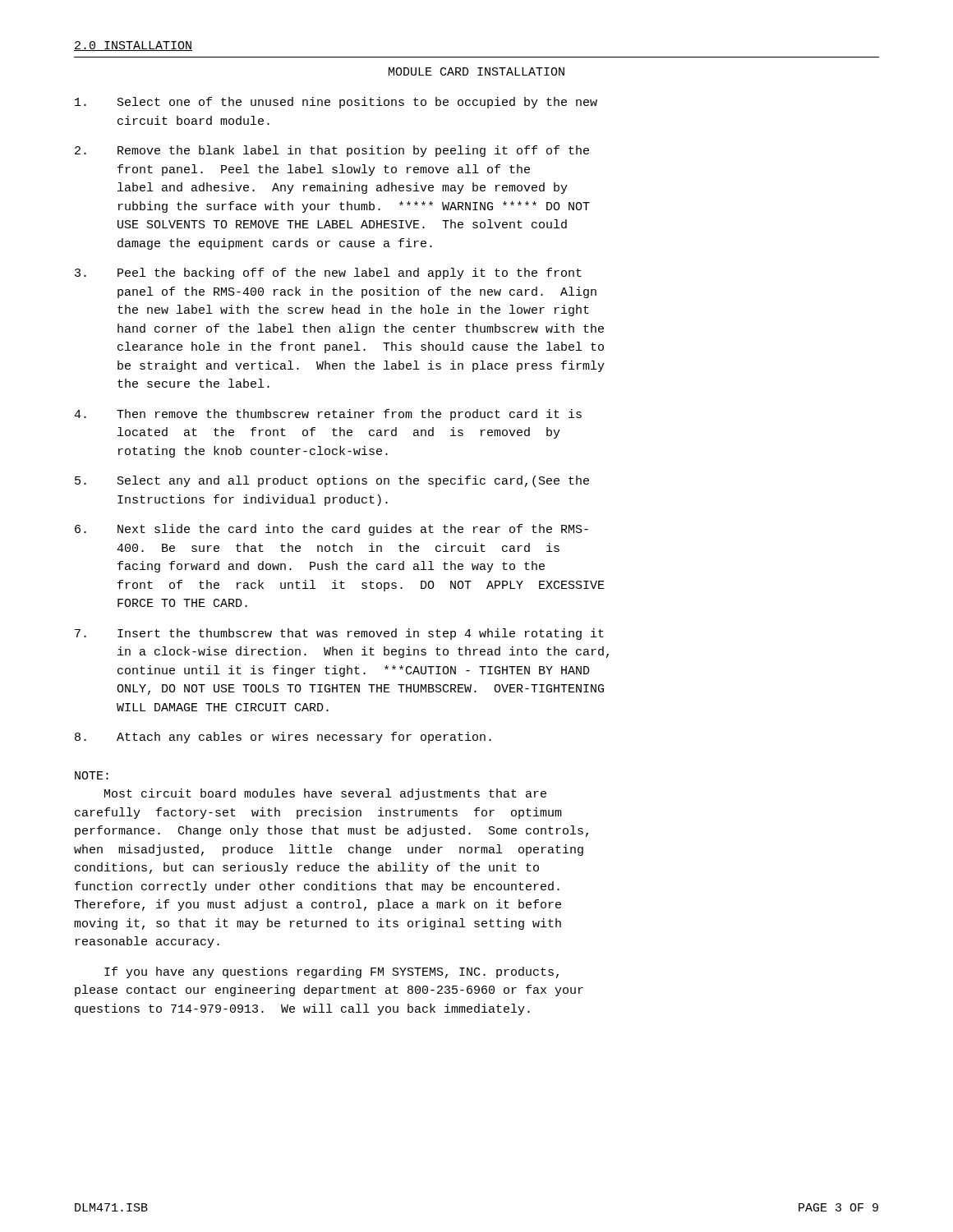This screenshot has width=953, height=1232.
Task: Find the block starting "MODULE CARD INSTALLATION"
Action: point(476,73)
